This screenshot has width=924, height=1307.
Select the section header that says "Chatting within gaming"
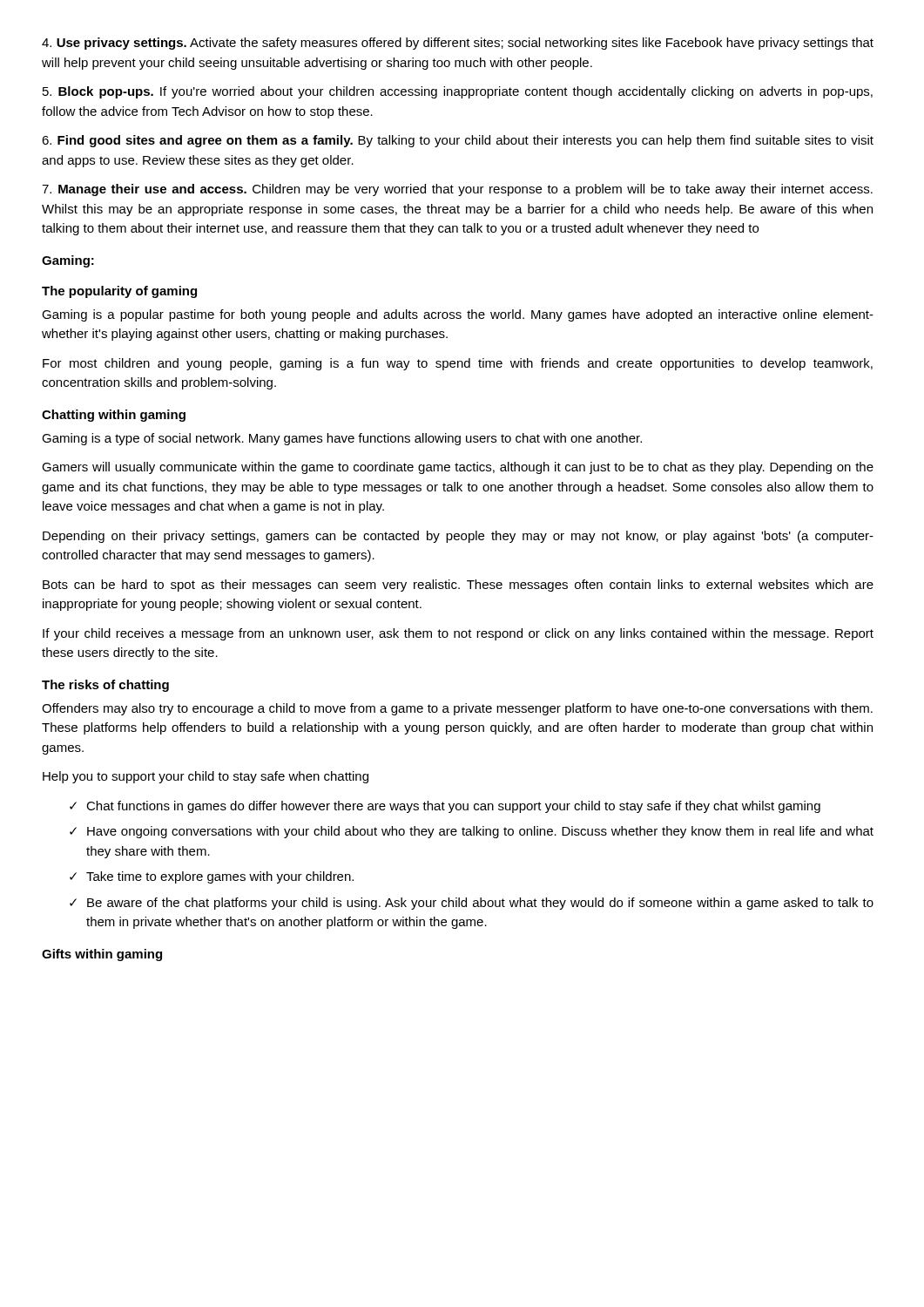point(114,414)
